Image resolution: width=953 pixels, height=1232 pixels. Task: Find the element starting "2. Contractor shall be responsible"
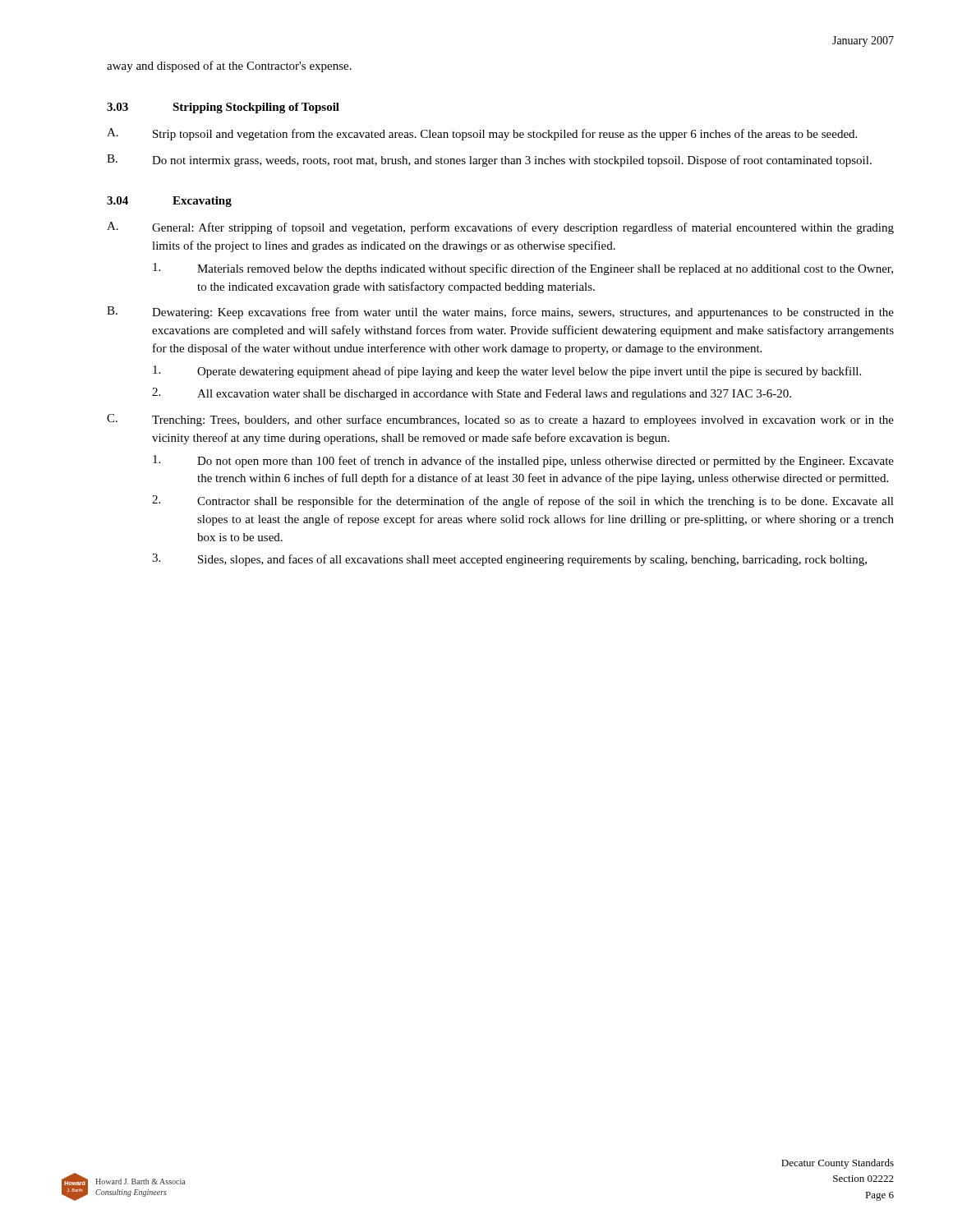click(x=523, y=520)
